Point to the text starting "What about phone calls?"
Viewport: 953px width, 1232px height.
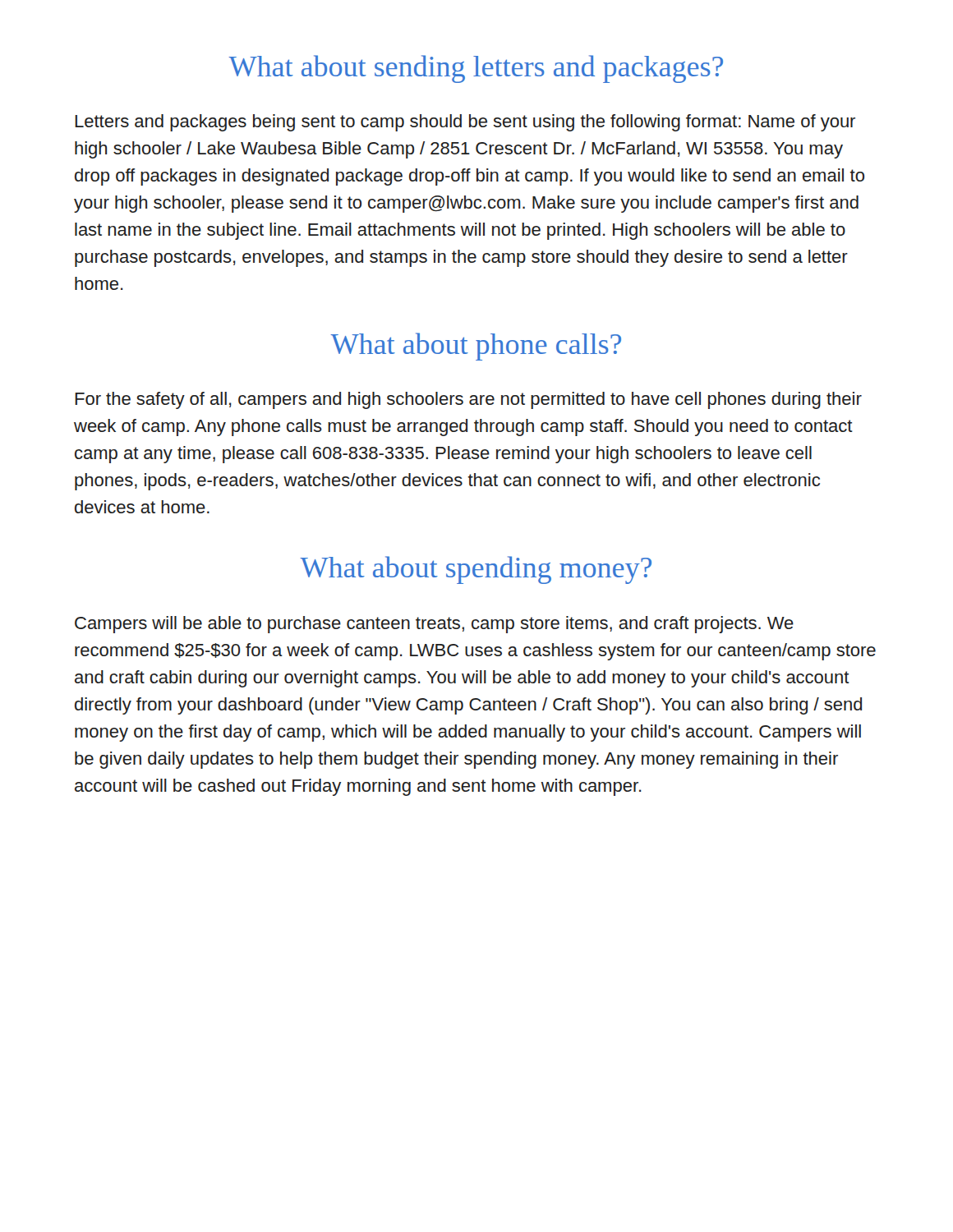point(476,344)
